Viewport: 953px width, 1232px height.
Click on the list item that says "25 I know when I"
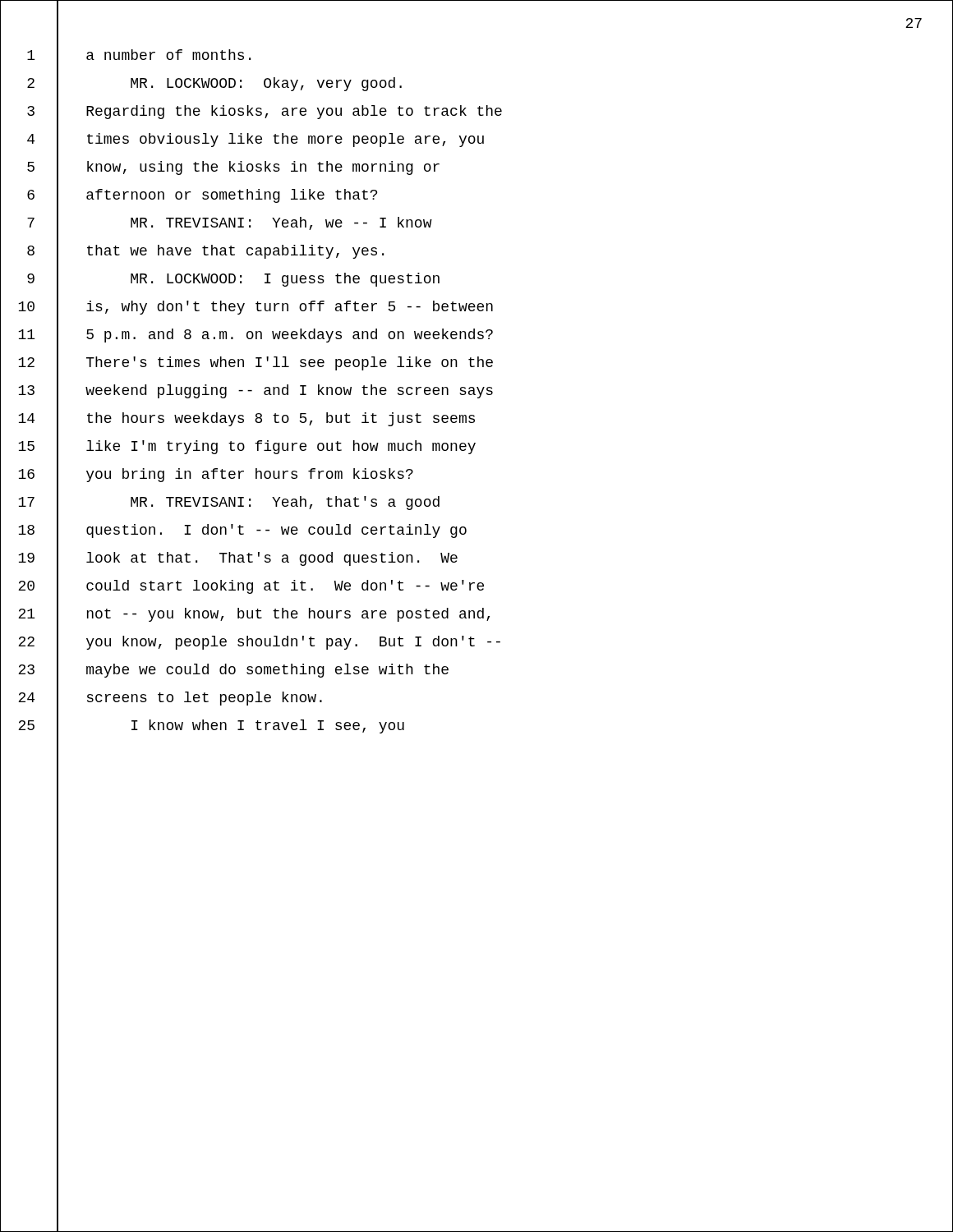pos(211,726)
